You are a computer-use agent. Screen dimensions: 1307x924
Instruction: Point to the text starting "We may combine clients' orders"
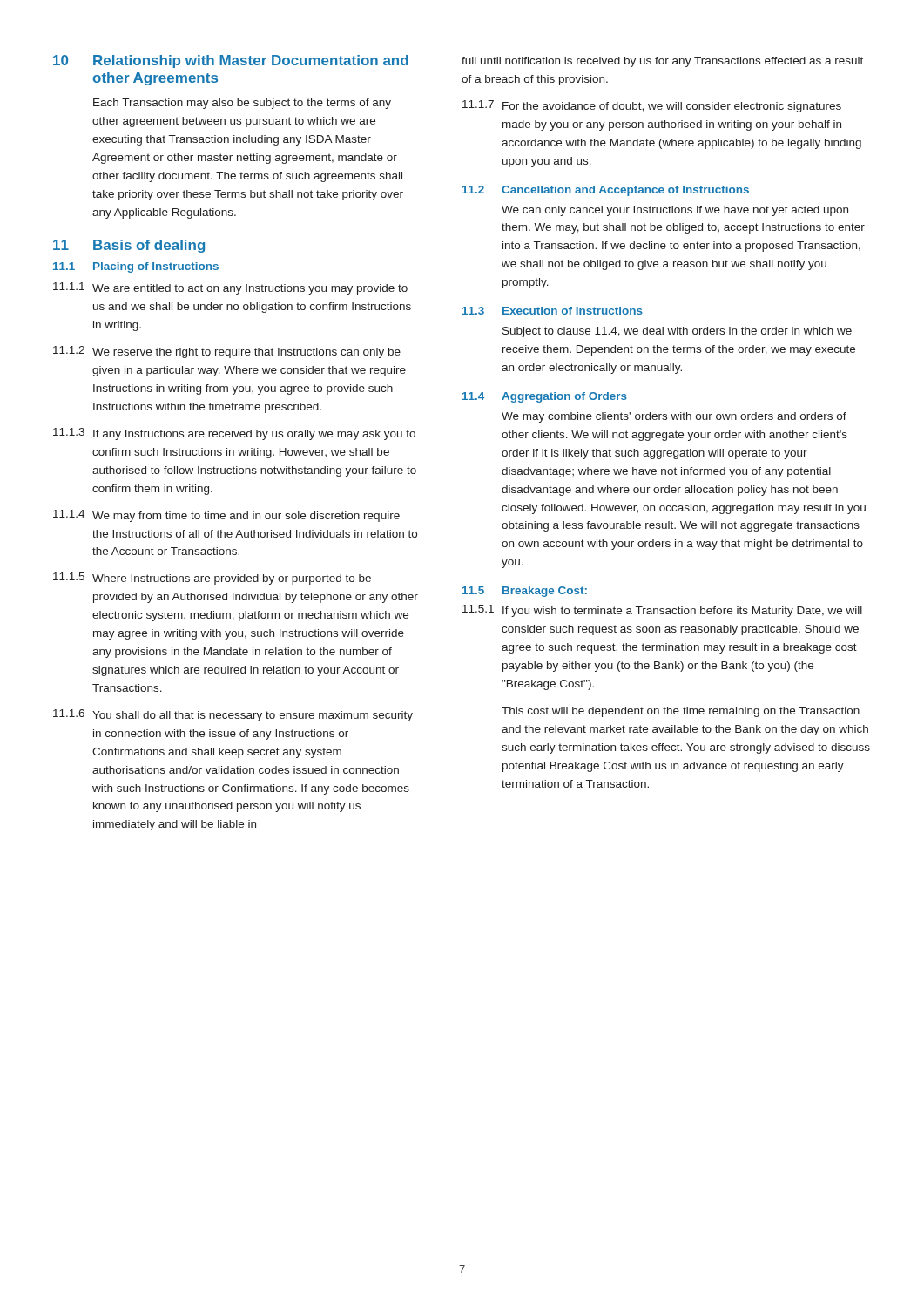[x=684, y=489]
